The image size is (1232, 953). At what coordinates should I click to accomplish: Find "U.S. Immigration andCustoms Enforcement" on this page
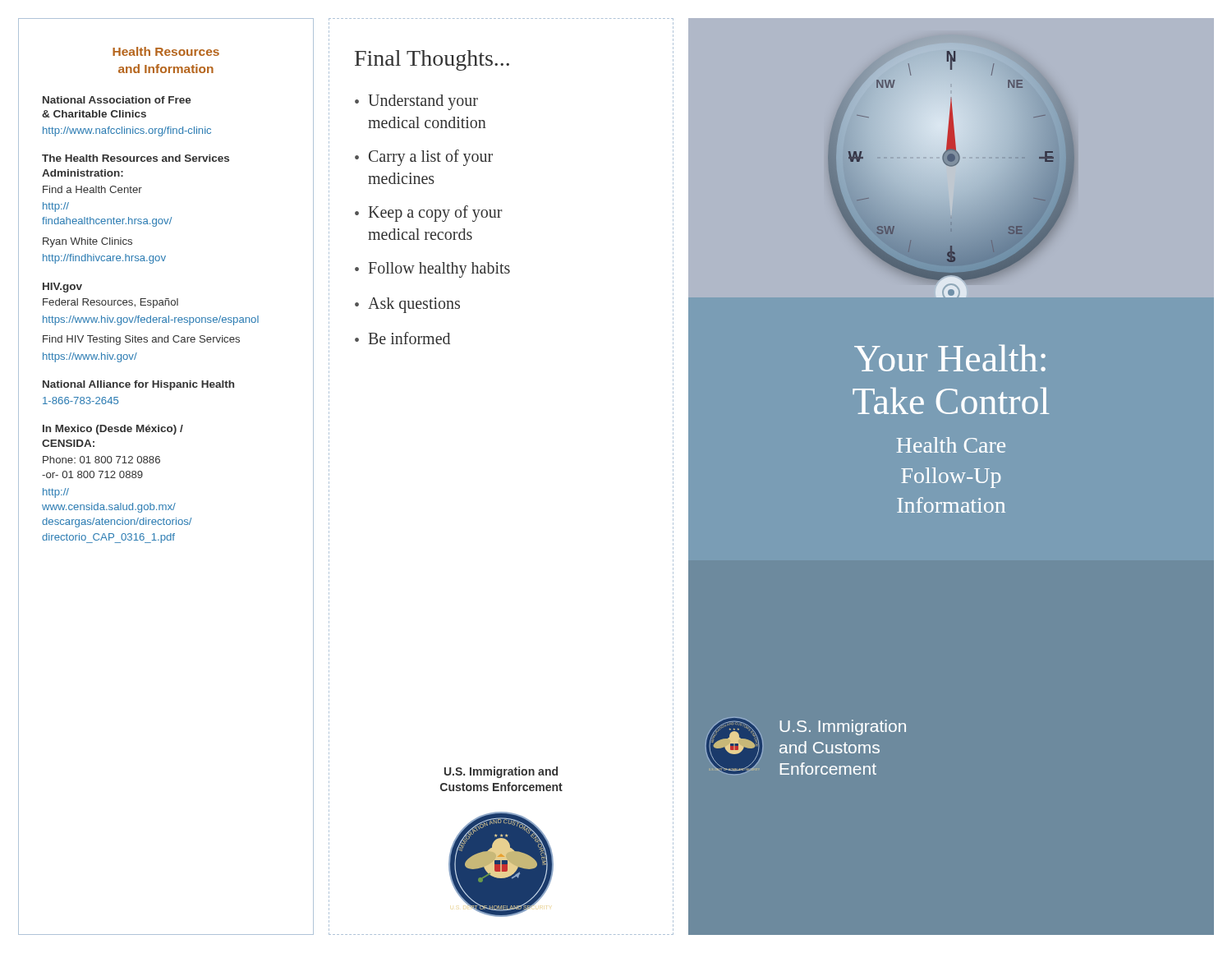coord(501,779)
